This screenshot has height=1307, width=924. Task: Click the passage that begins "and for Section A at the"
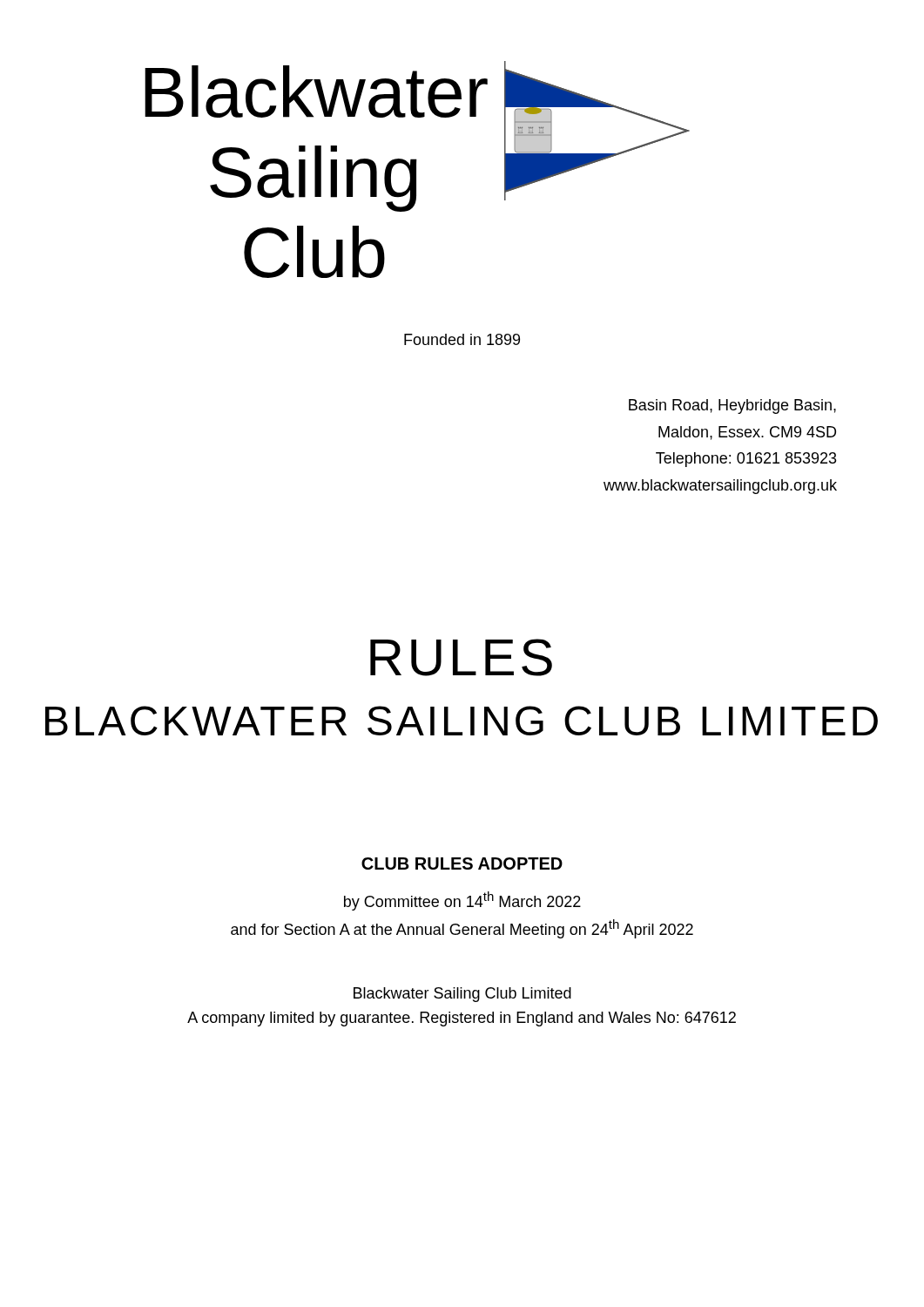pos(462,928)
